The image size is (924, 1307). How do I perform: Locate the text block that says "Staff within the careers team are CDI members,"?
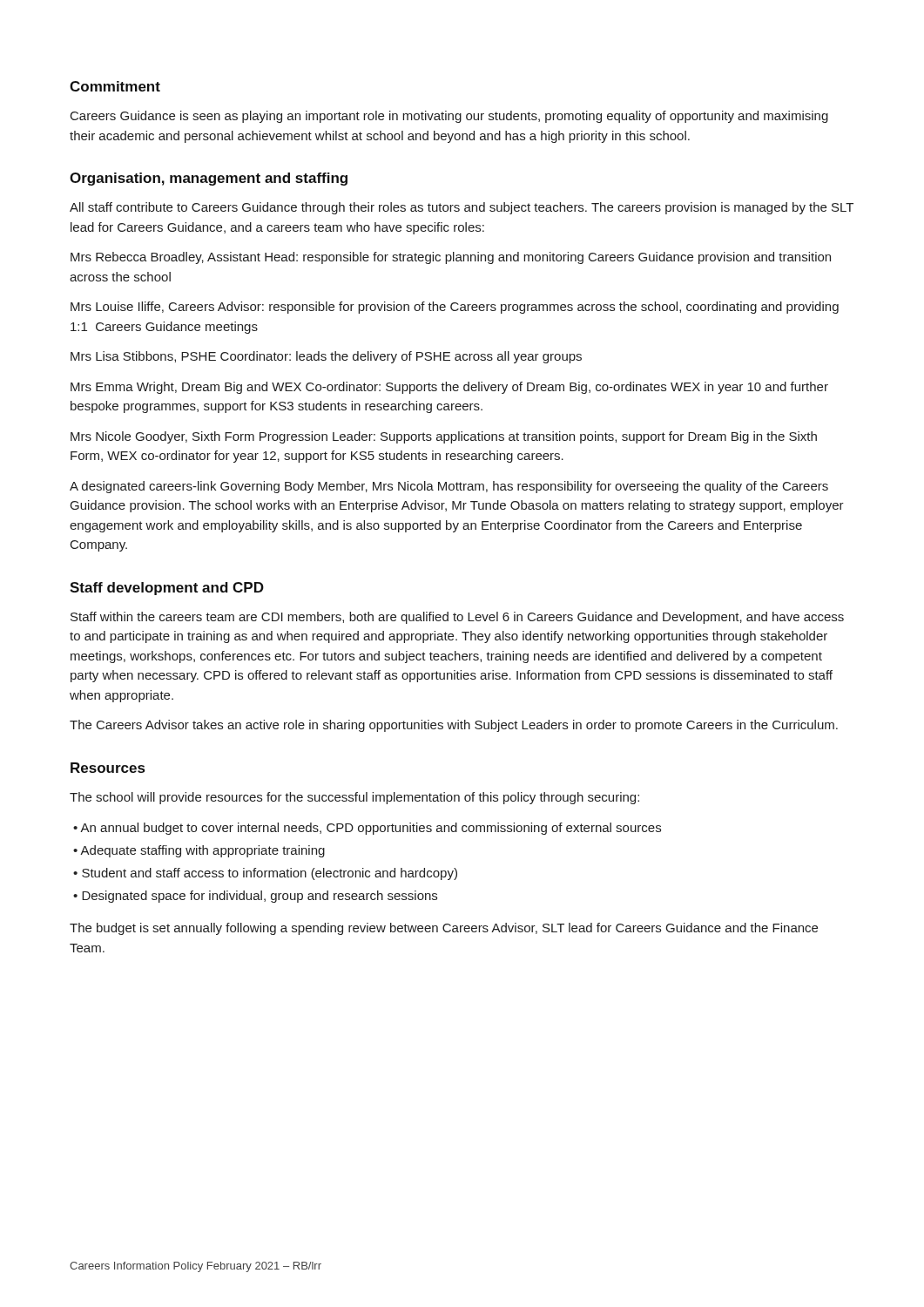point(457,655)
